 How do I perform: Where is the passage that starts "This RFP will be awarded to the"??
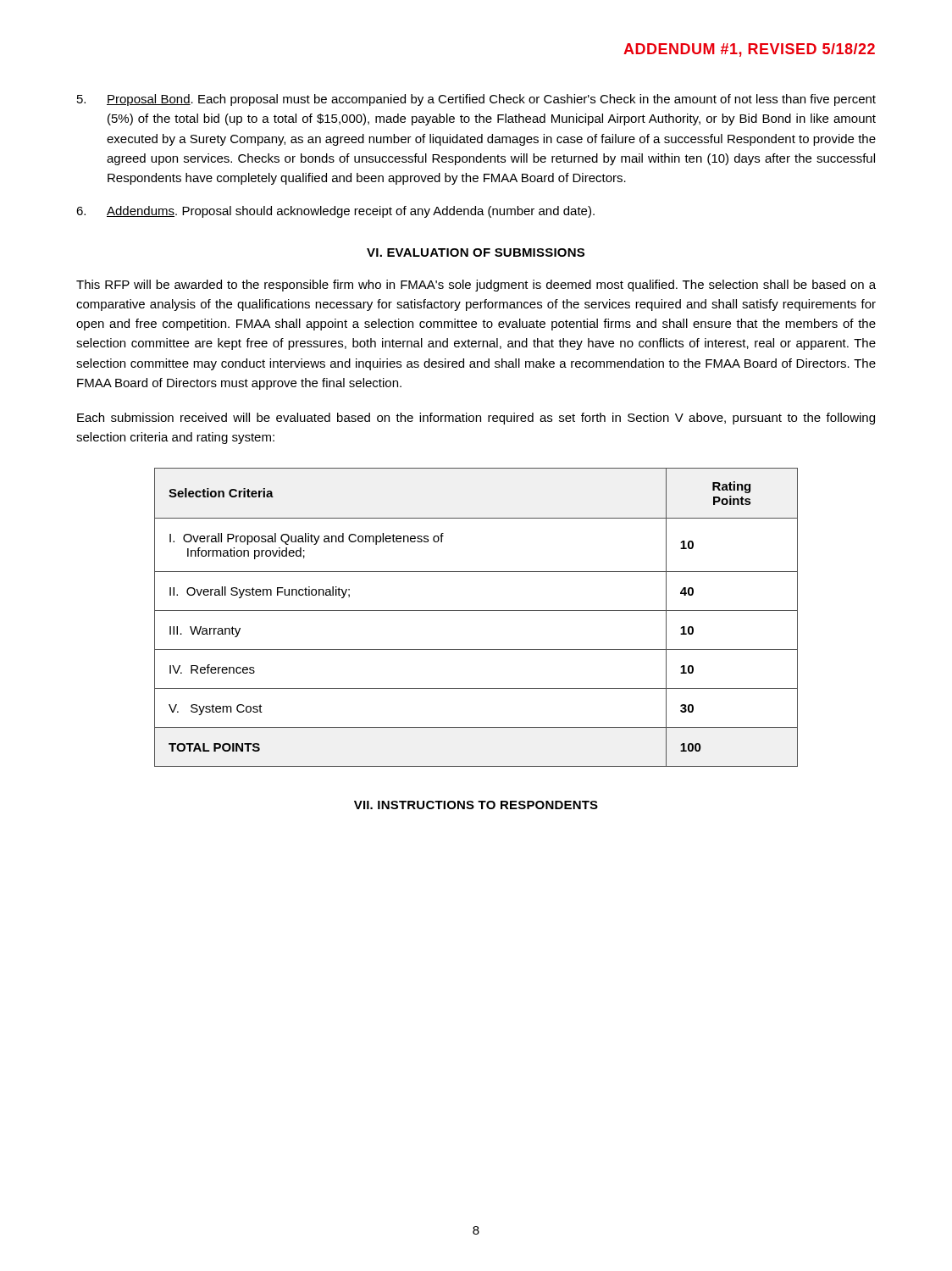click(476, 333)
